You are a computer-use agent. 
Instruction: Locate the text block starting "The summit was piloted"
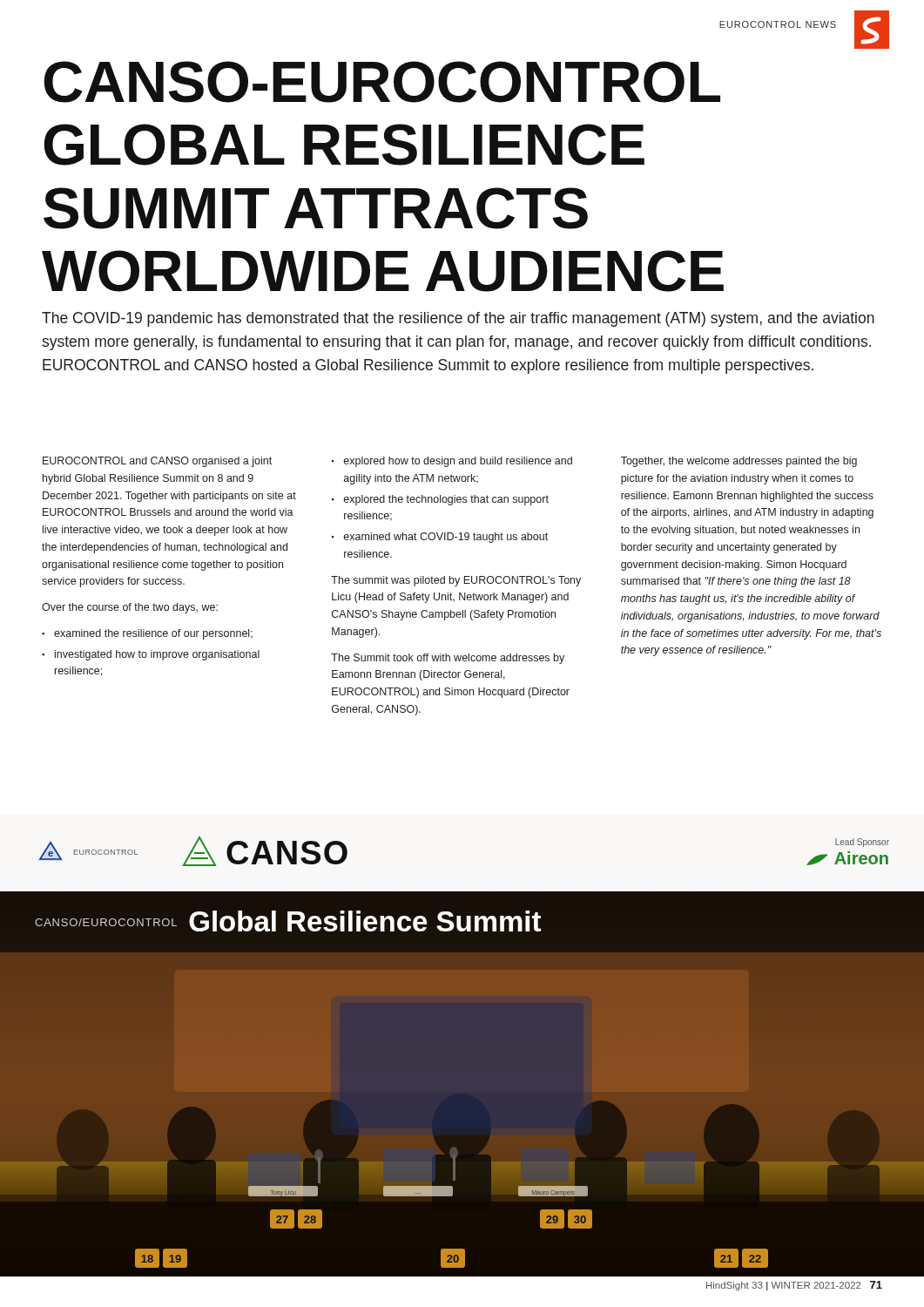pyautogui.click(x=462, y=645)
